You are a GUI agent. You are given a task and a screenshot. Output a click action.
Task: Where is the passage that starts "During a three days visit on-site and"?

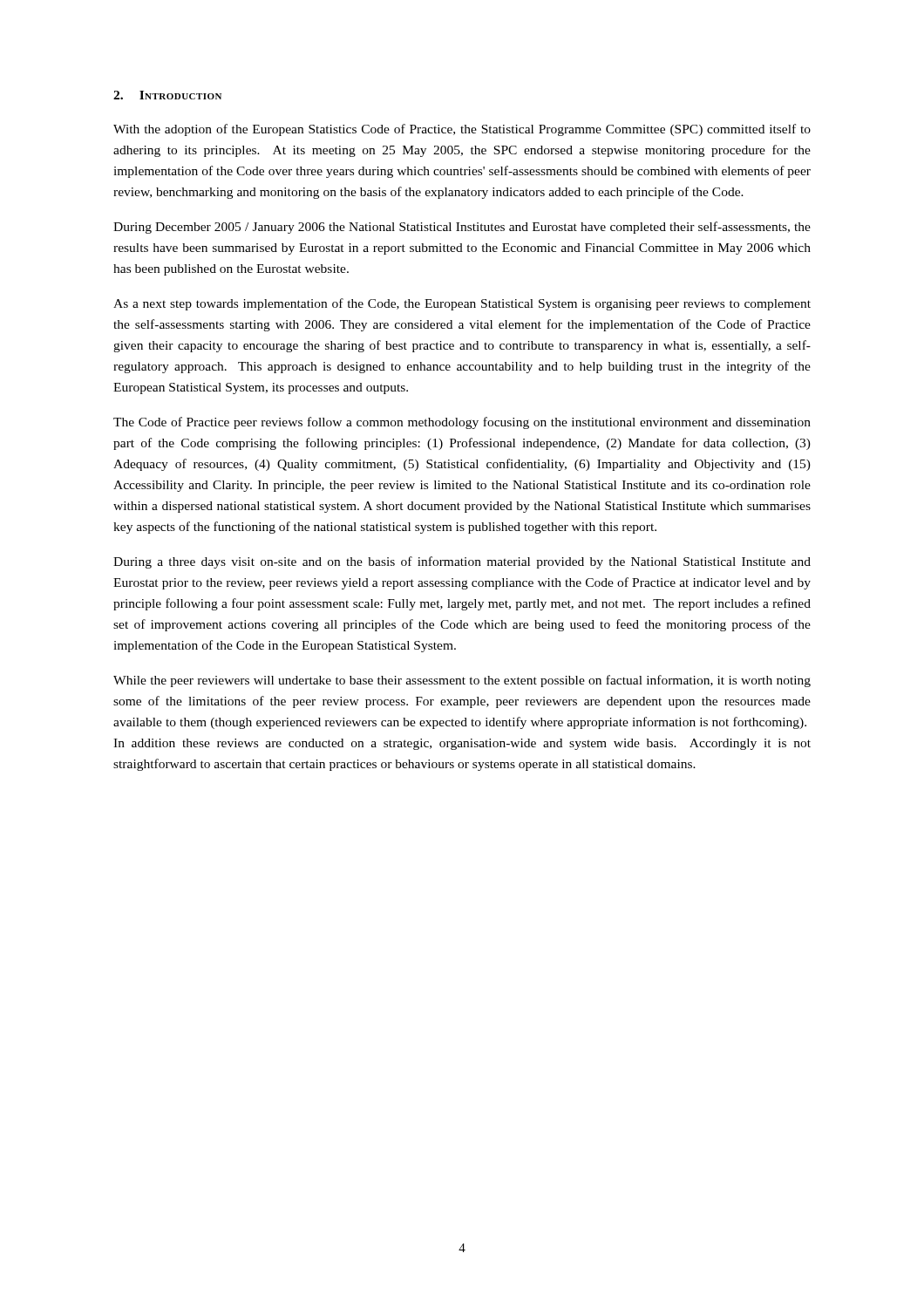coord(462,604)
